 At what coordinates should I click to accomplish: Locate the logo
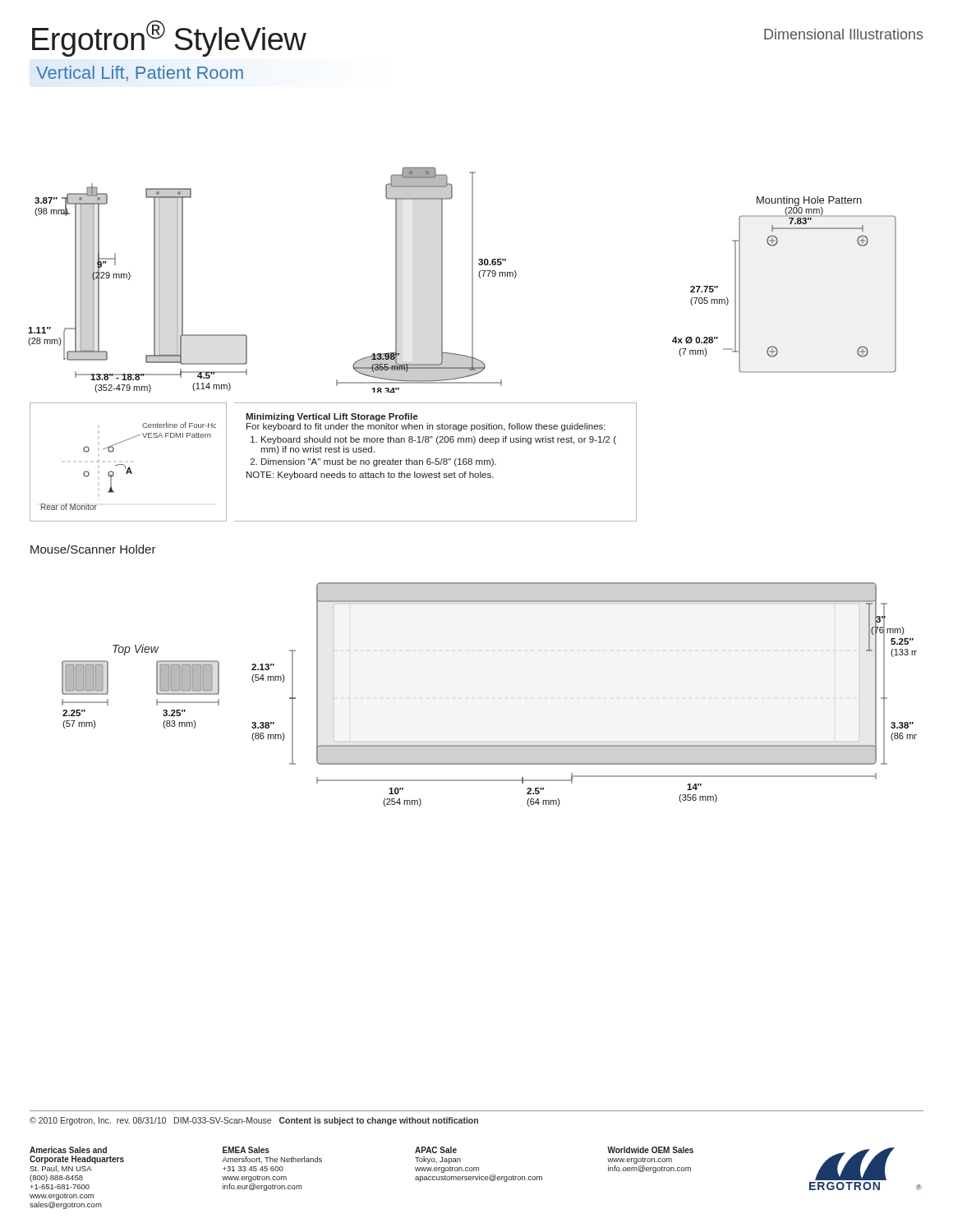[x=862, y=1168]
